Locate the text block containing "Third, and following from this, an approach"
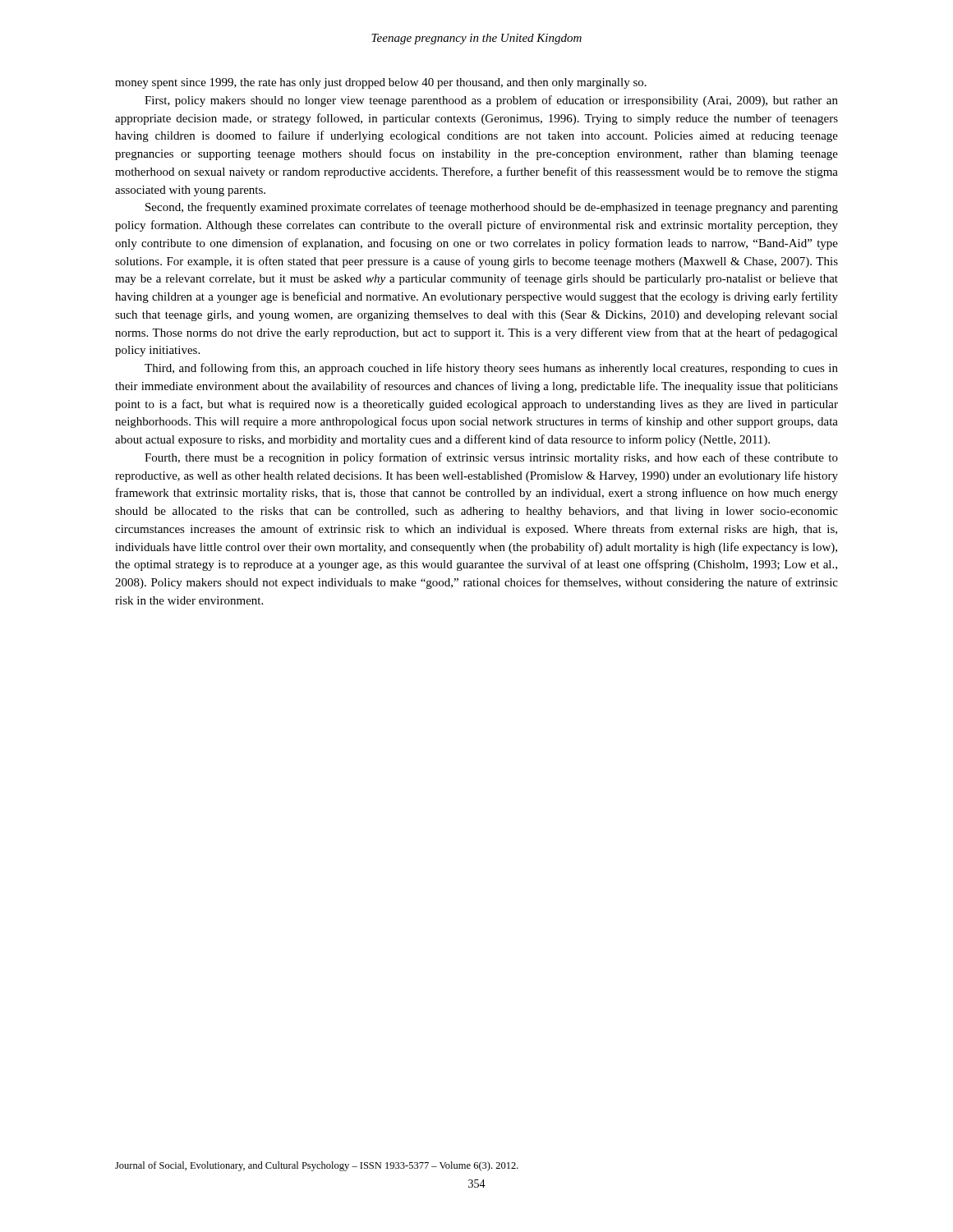Viewport: 953px width, 1232px height. 476,404
